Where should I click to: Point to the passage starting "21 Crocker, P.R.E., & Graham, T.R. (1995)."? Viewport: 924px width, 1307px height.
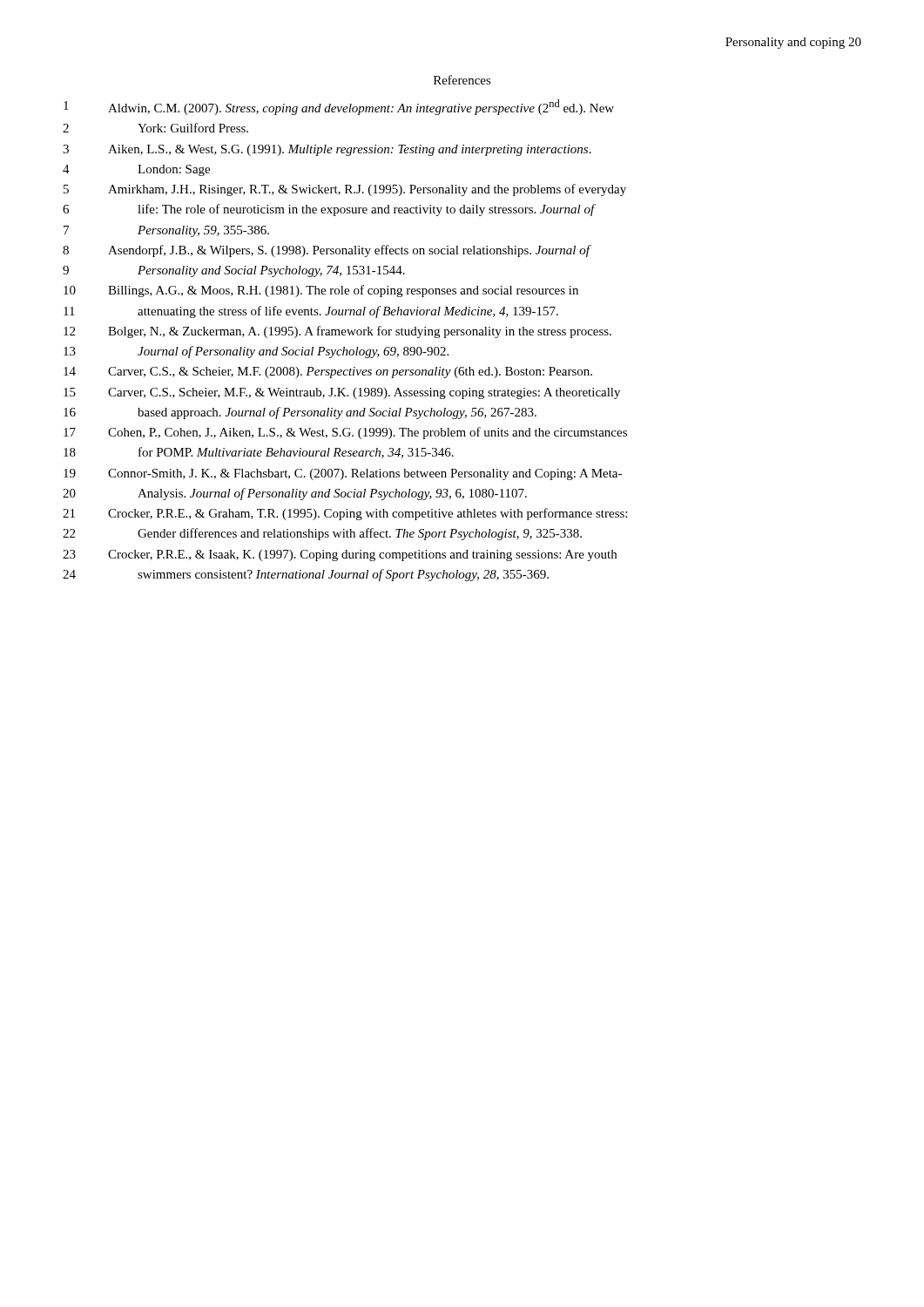pyautogui.click(x=462, y=514)
